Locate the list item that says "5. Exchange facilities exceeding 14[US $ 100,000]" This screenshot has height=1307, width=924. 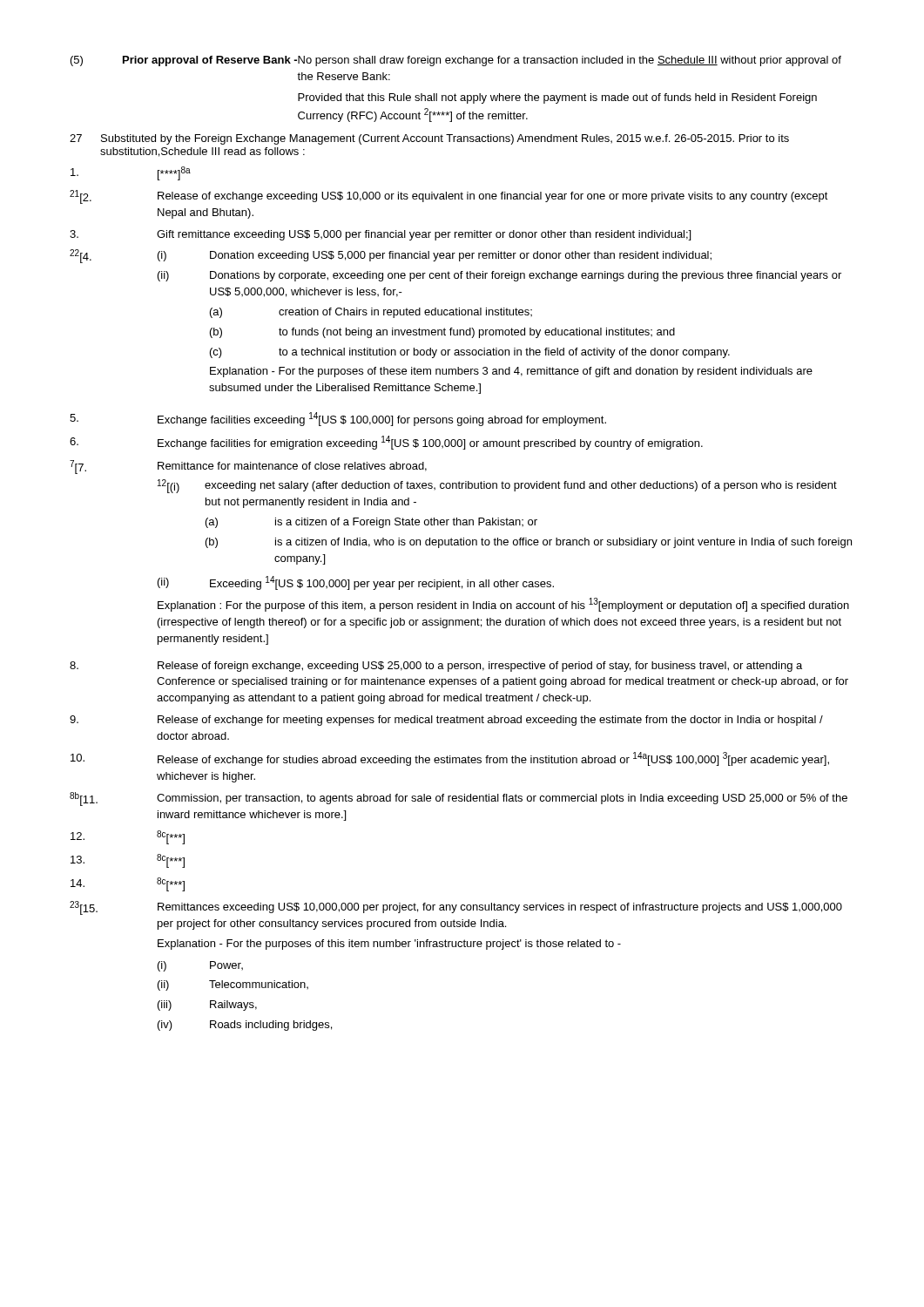(462, 420)
